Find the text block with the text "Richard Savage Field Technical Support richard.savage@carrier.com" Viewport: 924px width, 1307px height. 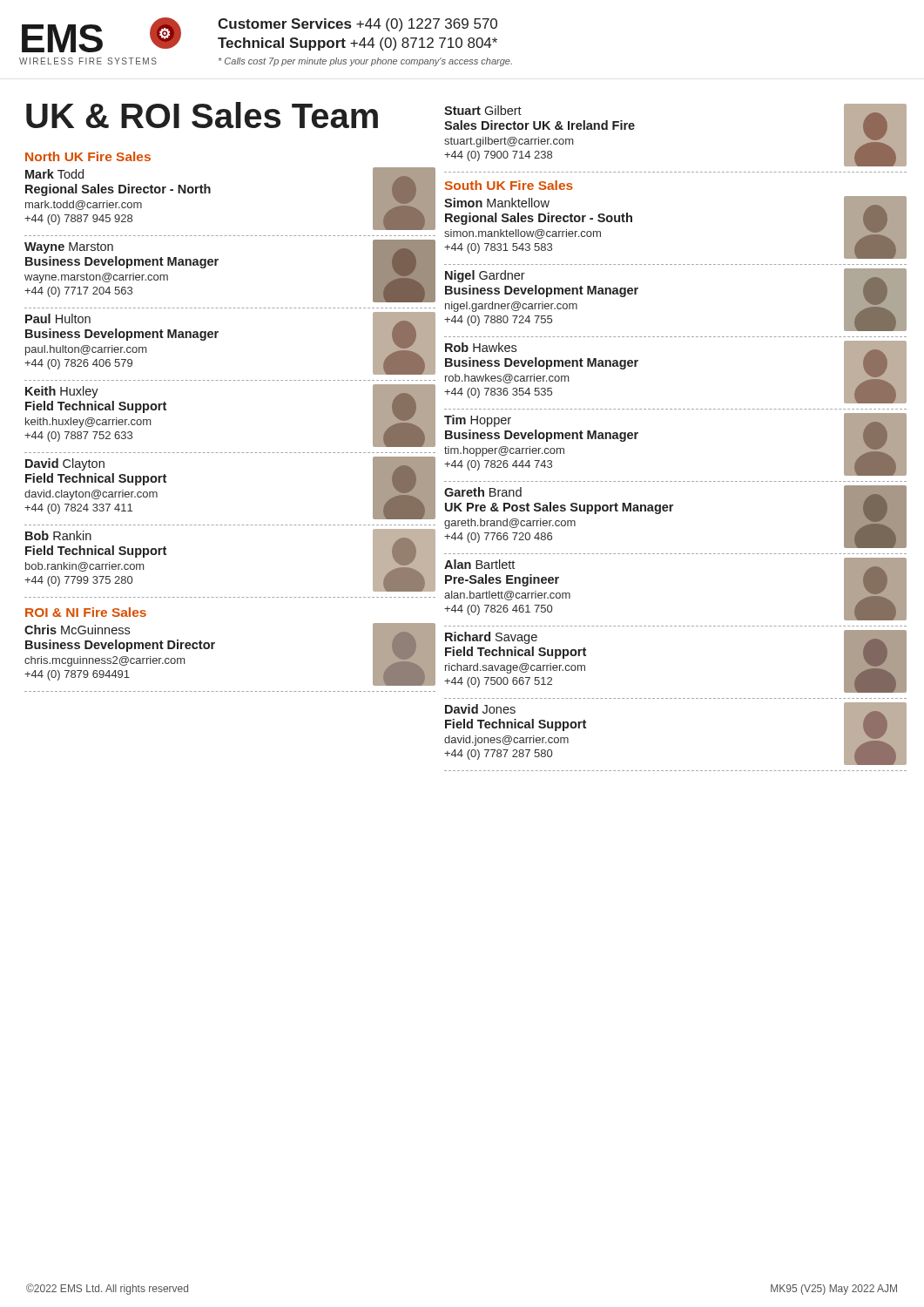675,661
